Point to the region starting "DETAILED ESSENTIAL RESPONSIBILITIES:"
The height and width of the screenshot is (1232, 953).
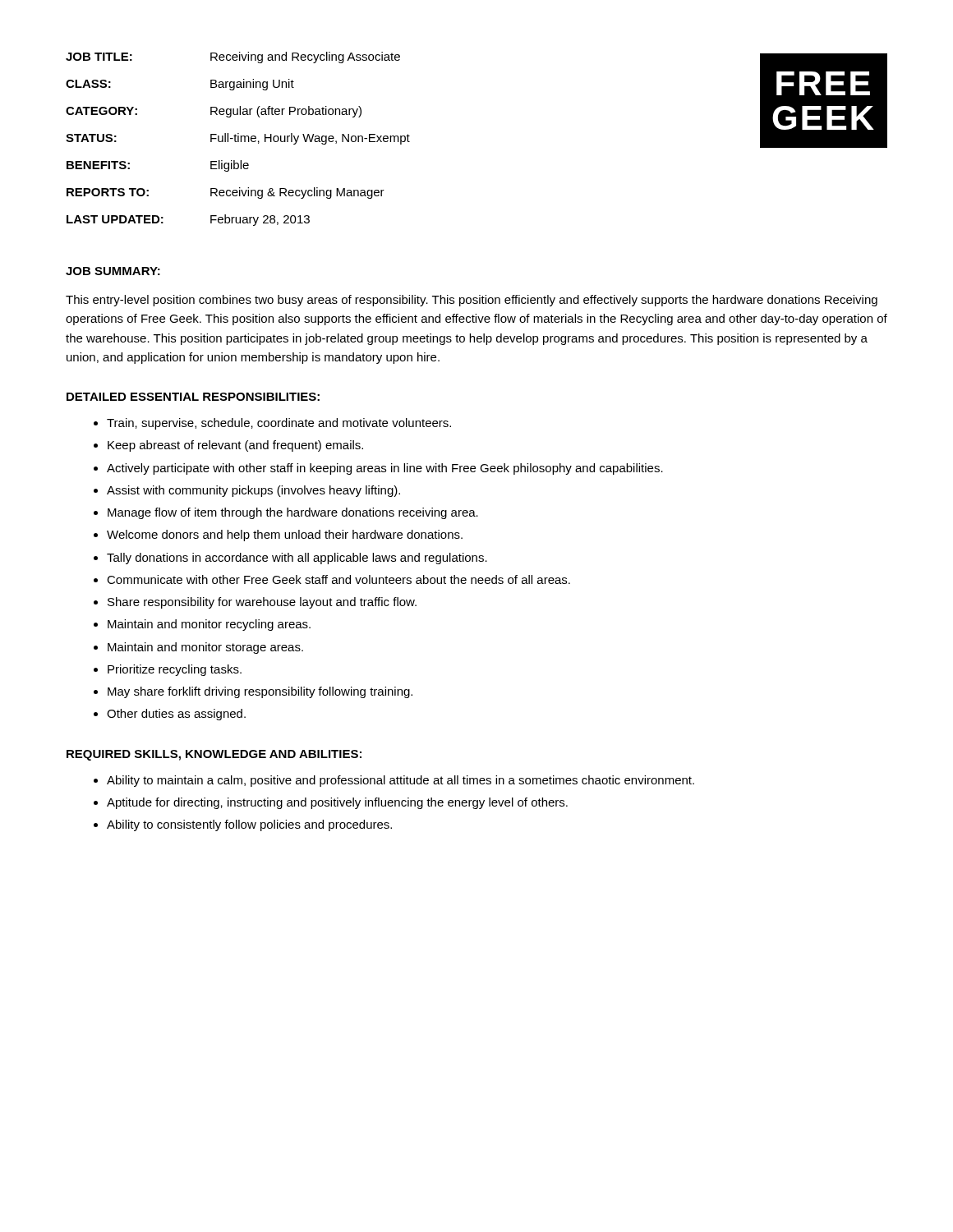click(193, 397)
